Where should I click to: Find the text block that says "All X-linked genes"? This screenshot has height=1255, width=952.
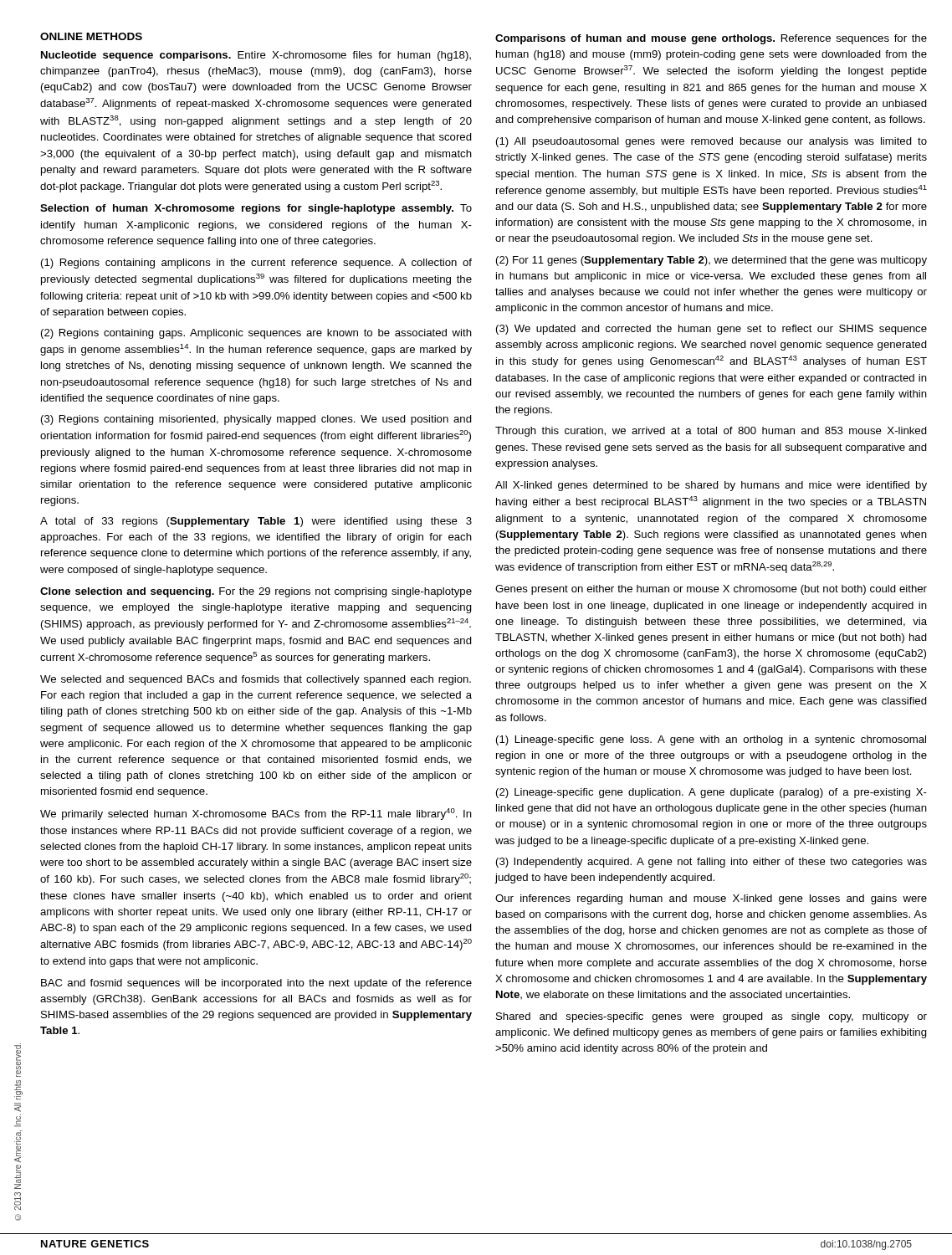click(711, 526)
